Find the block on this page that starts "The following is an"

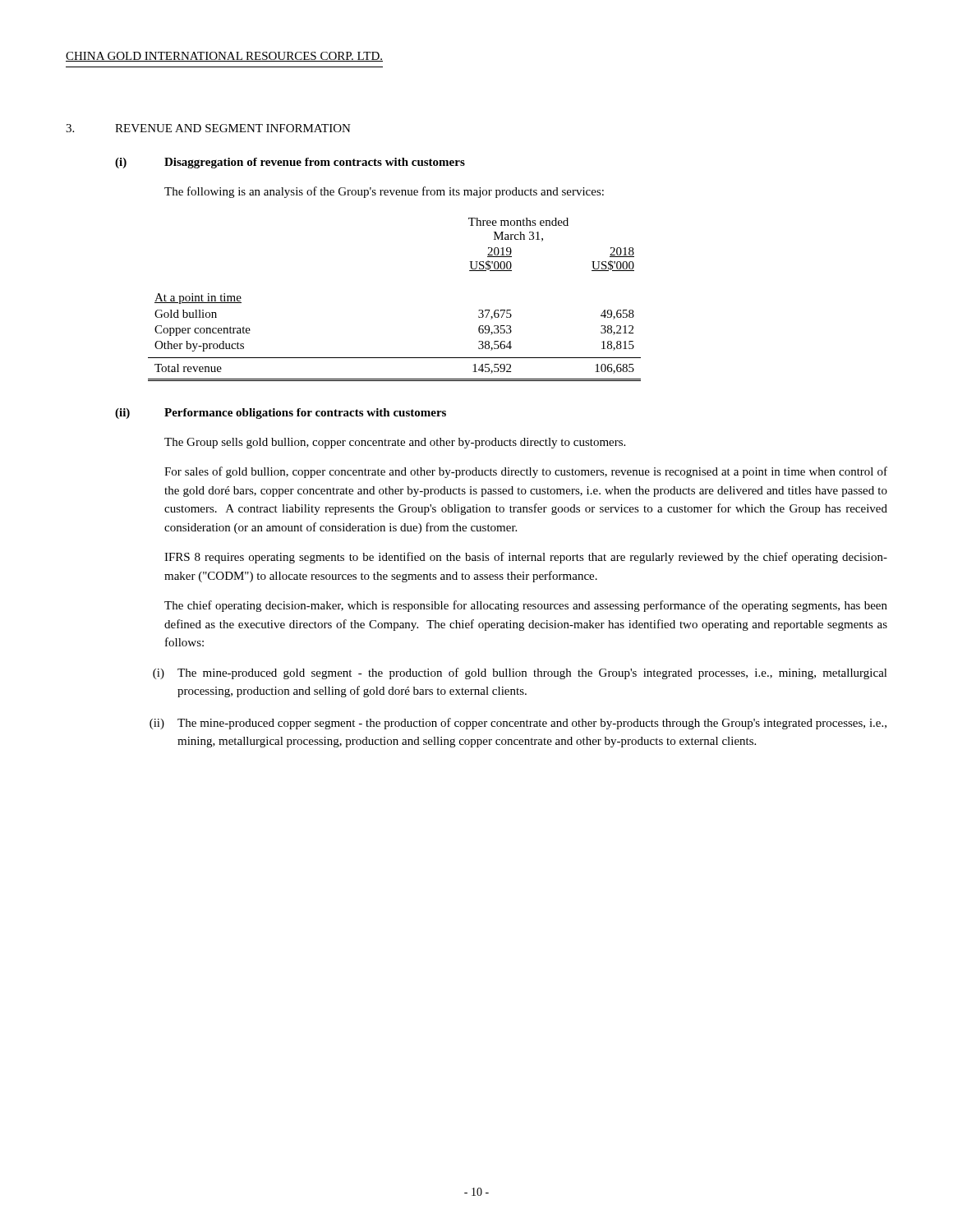384,191
